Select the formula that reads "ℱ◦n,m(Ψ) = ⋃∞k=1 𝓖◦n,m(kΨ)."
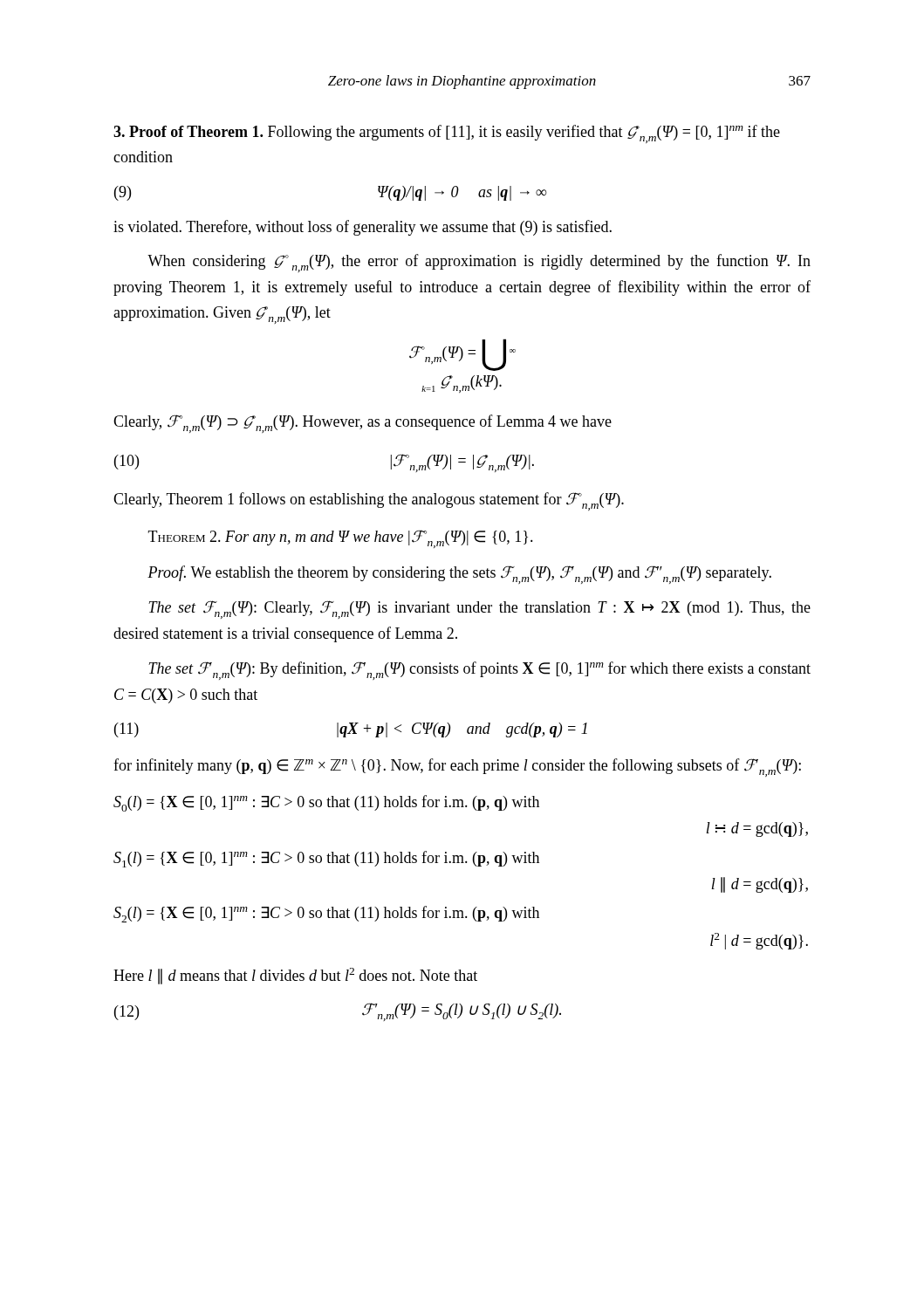 pos(462,367)
